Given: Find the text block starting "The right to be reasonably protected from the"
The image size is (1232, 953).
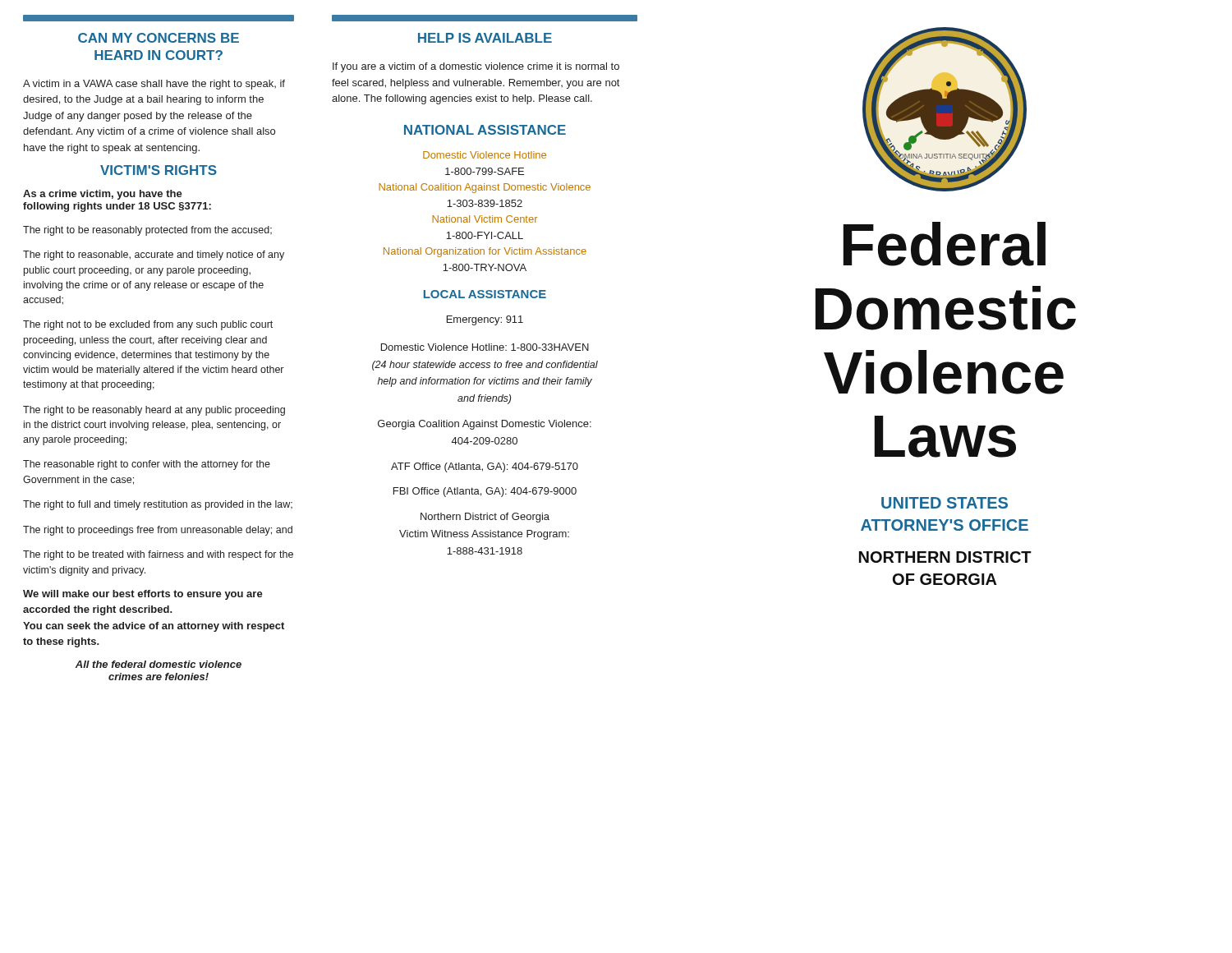Looking at the screenshot, I should tap(159, 230).
